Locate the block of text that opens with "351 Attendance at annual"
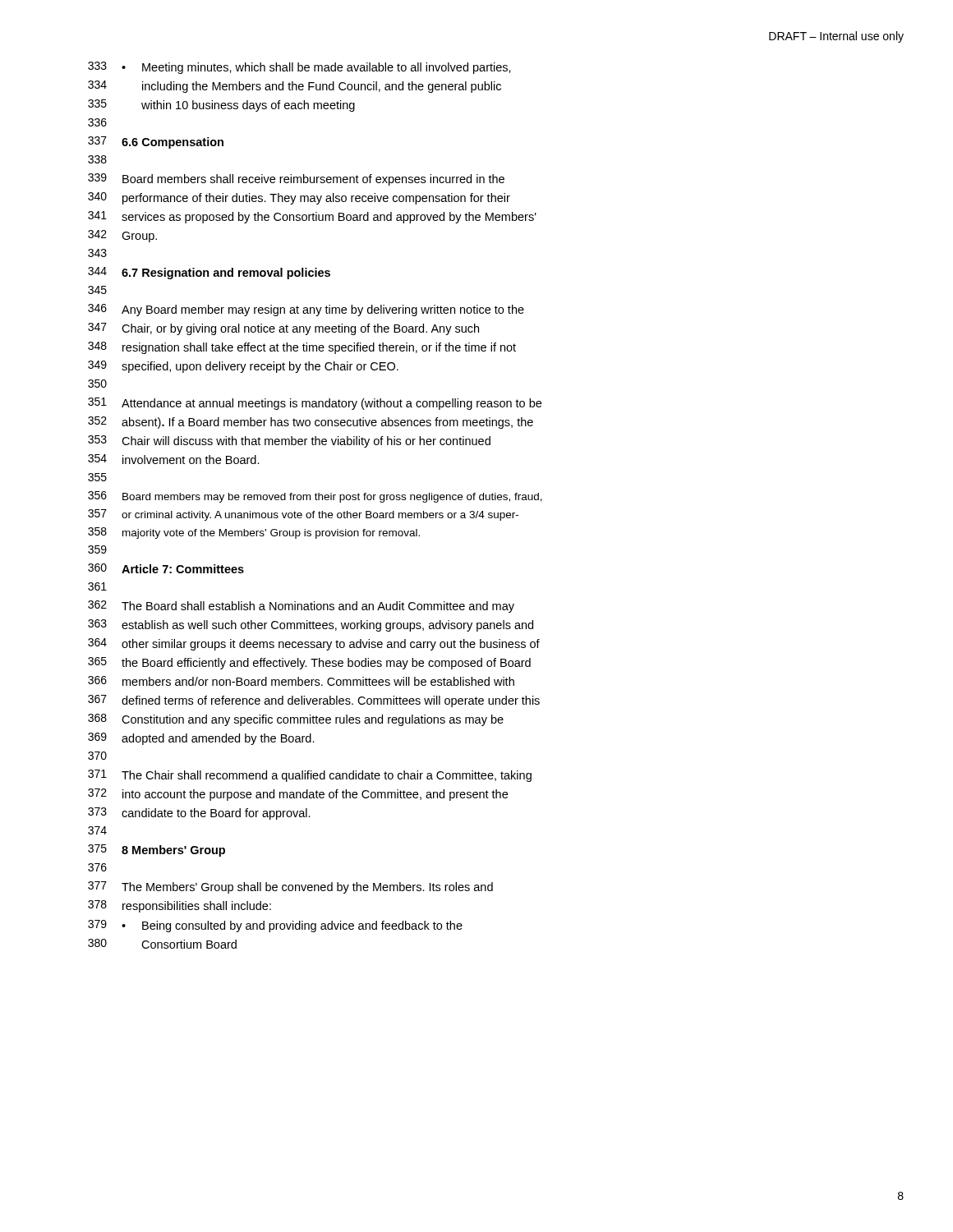The width and height of the screenshot is (953, 1232). coord(489,431)
